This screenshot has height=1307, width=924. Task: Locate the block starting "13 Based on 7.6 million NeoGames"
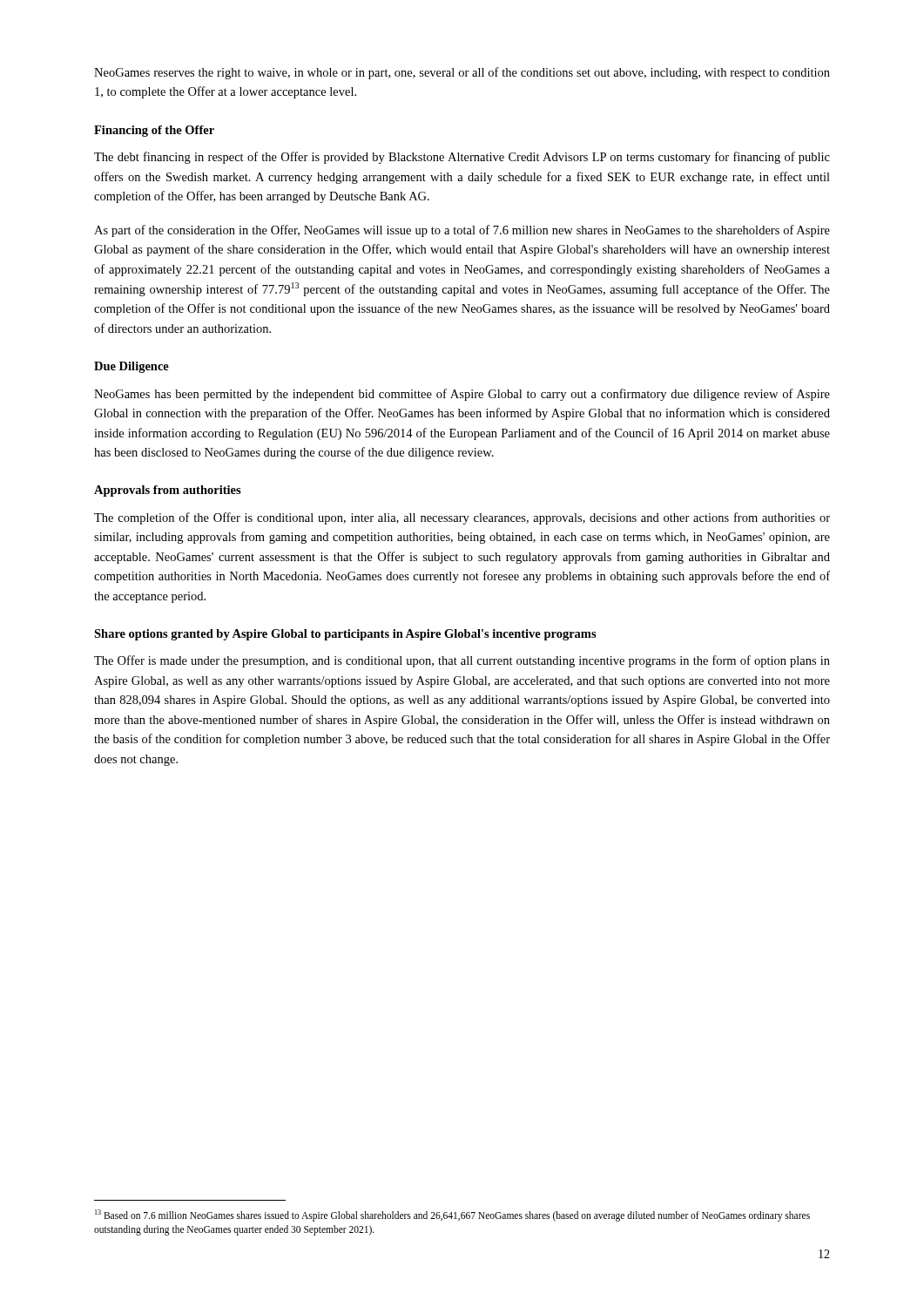452,1222
